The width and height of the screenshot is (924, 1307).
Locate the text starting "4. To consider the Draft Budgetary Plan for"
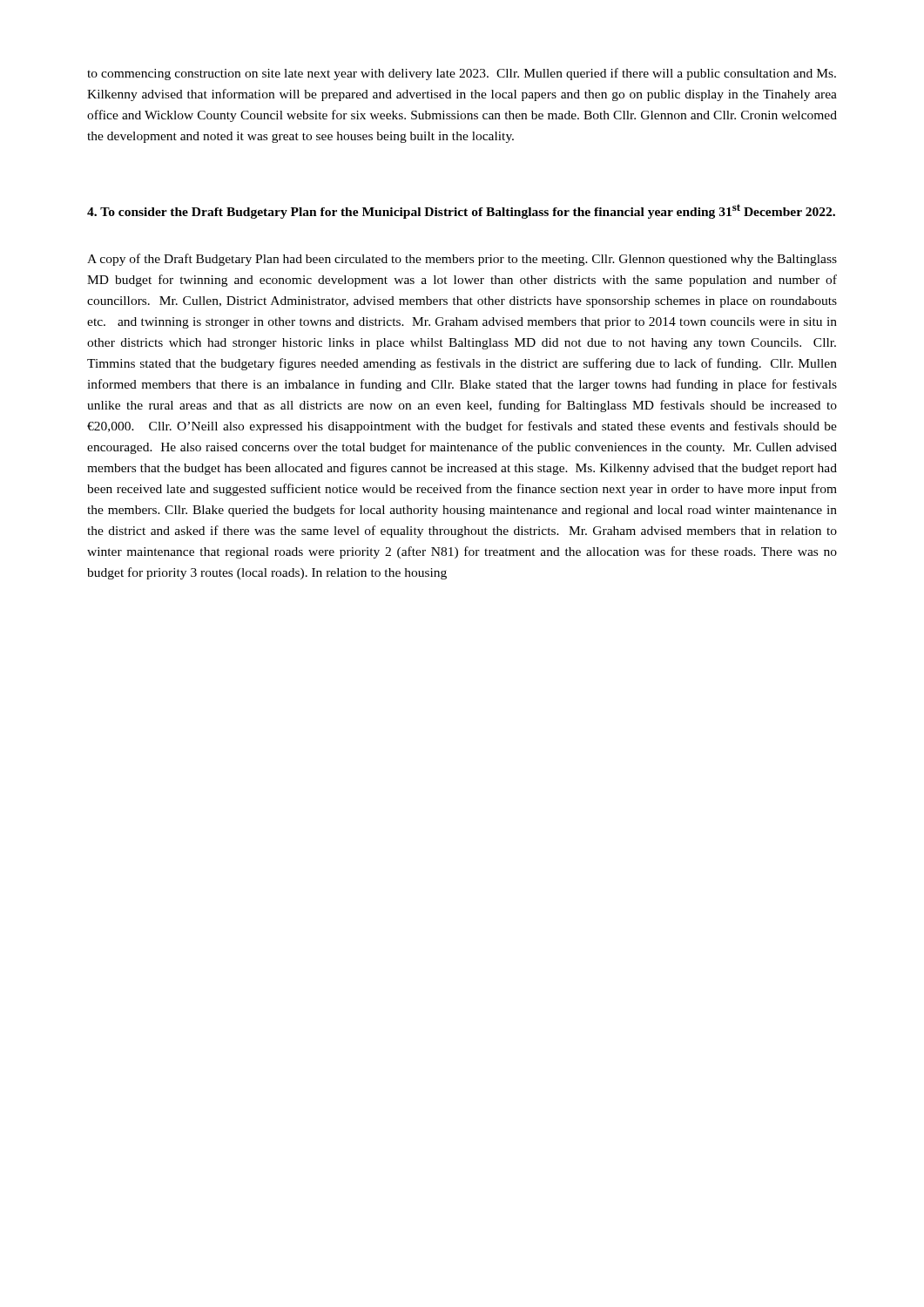pos(461,210)
